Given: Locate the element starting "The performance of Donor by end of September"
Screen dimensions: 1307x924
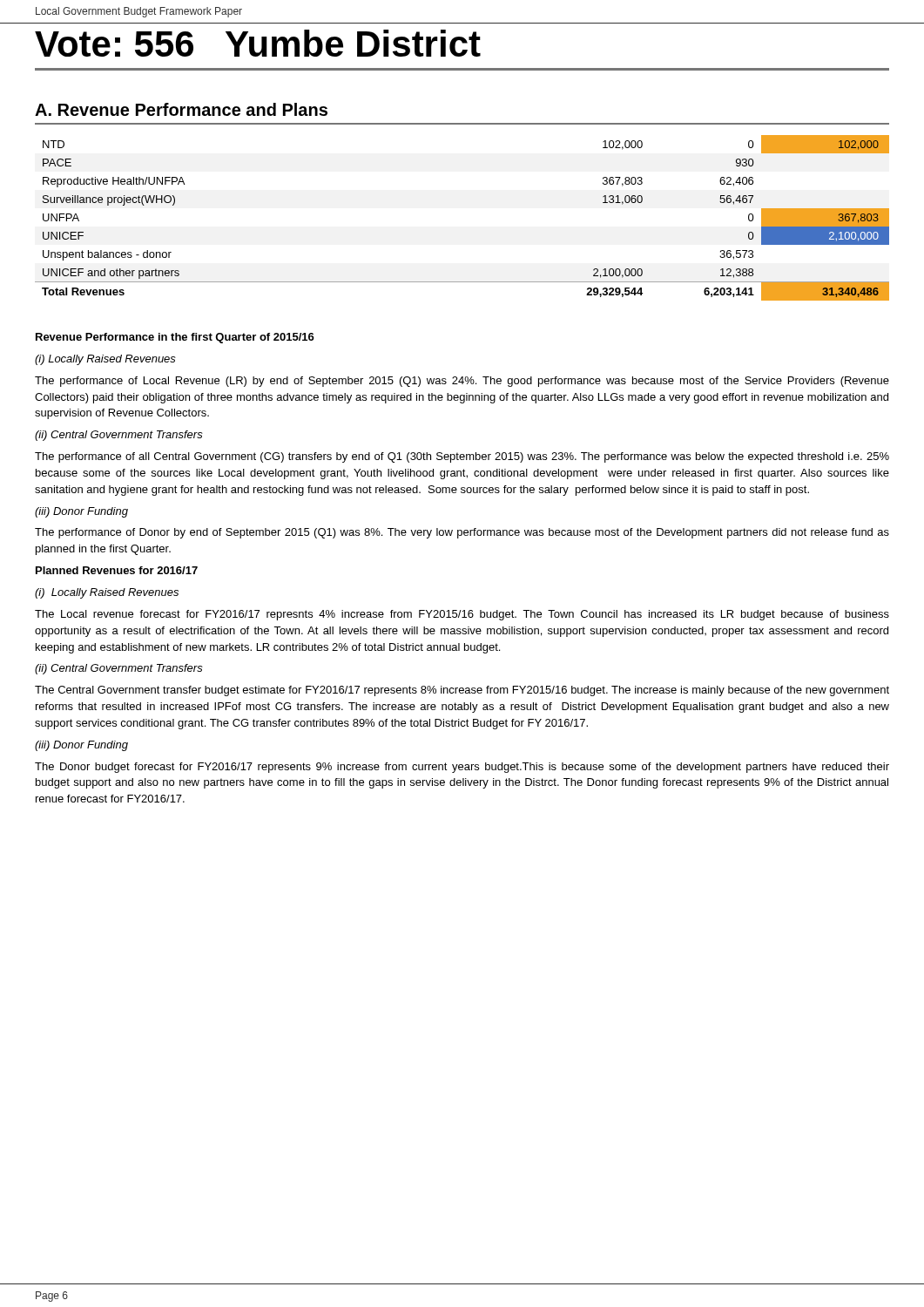Looking at the screenshot, I should click(462, 541).
